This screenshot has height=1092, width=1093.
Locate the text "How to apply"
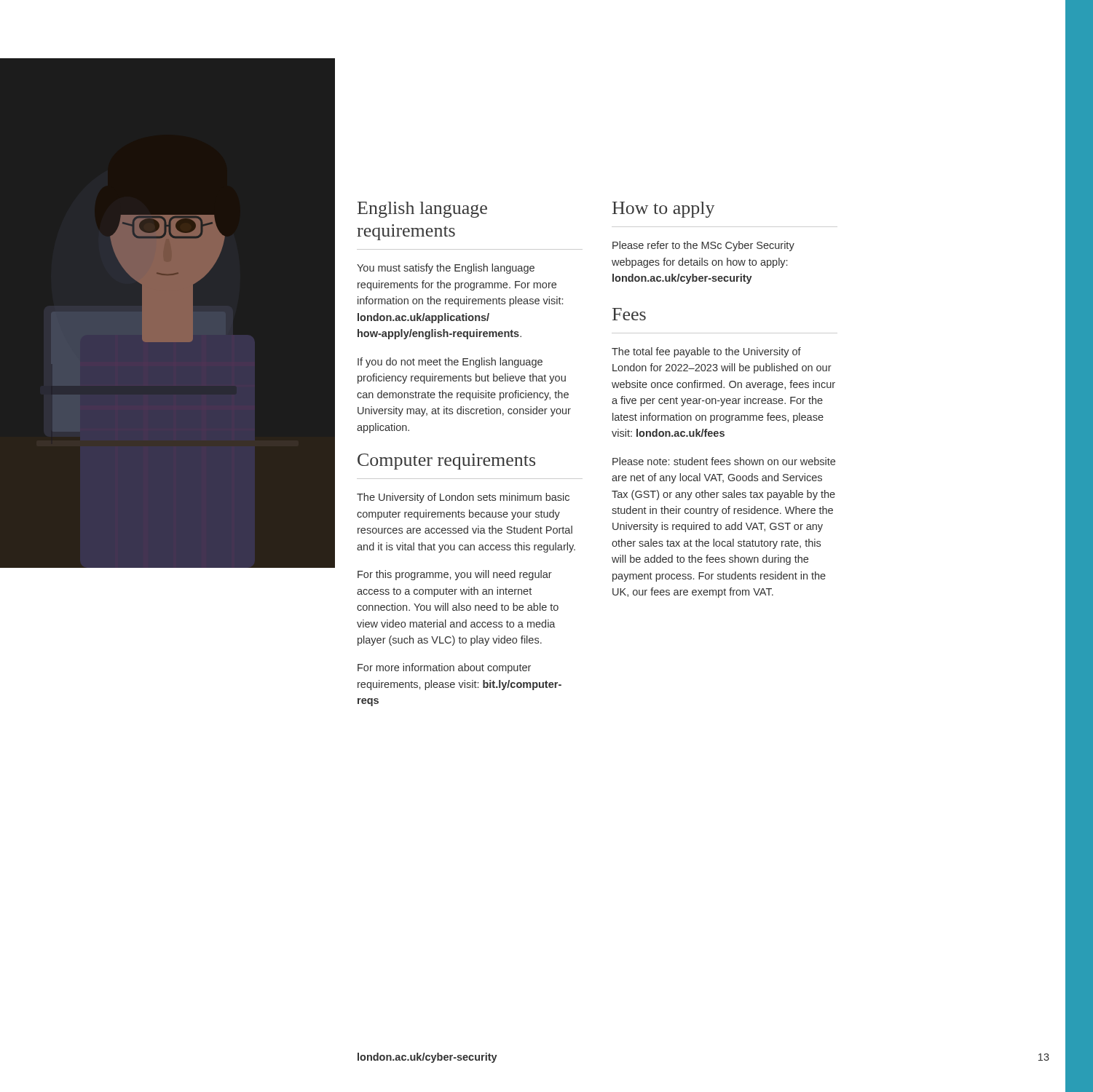pos(663,208)
